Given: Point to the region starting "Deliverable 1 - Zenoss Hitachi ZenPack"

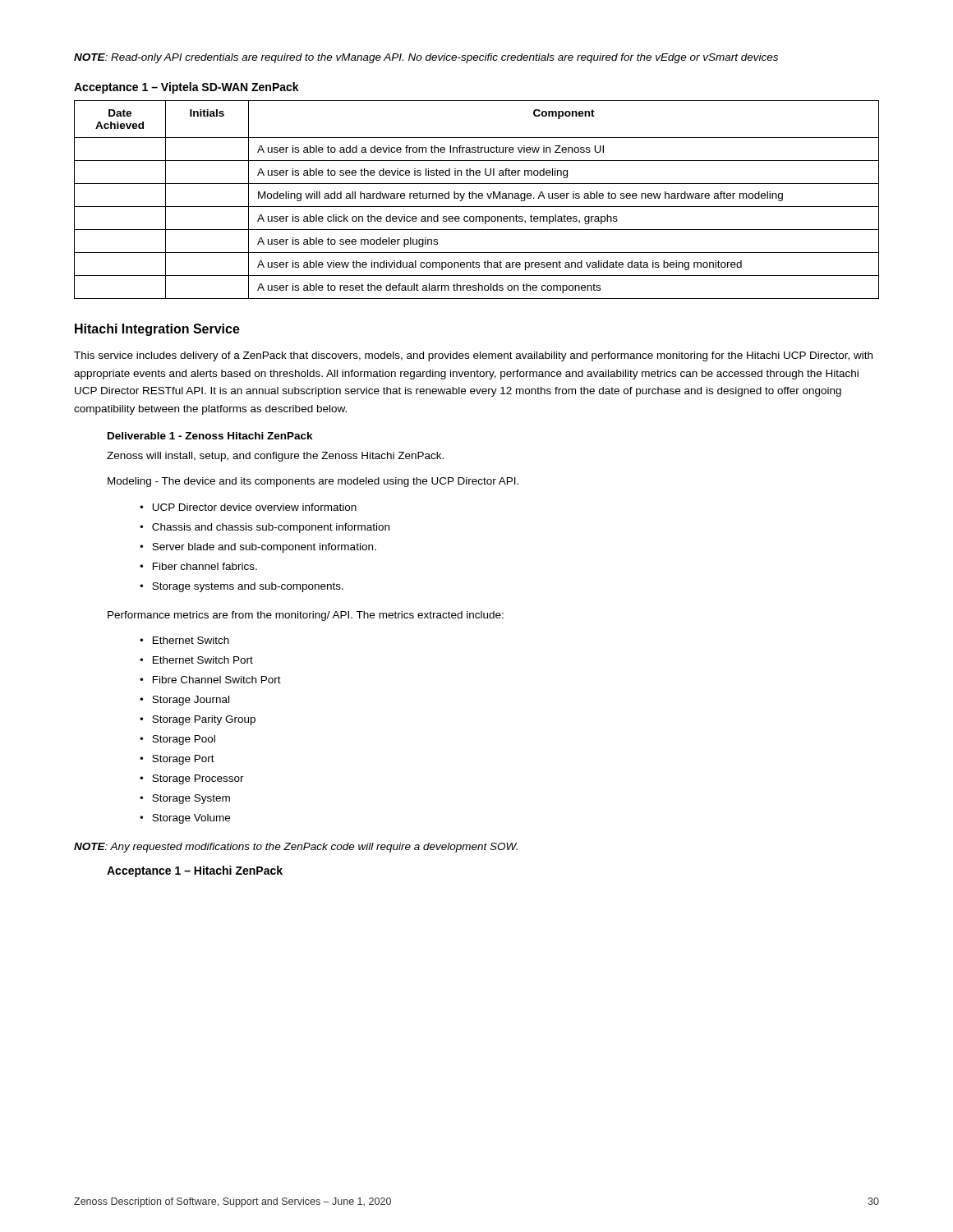Looking at the screenshot, I should (x=210, y=435).
